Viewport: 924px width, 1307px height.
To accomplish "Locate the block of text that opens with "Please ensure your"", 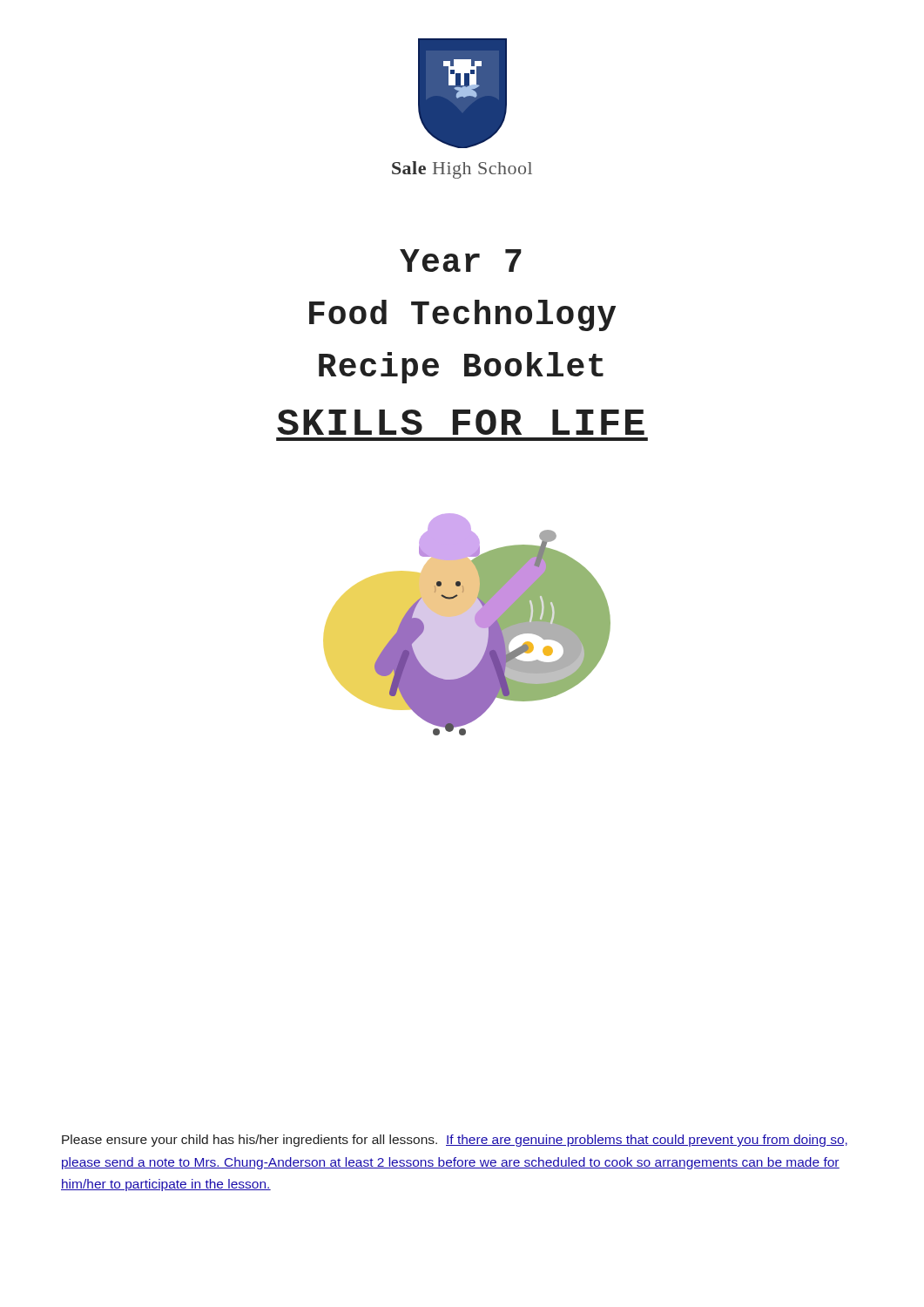I will pyautogui.click(x=455, y=1162).
